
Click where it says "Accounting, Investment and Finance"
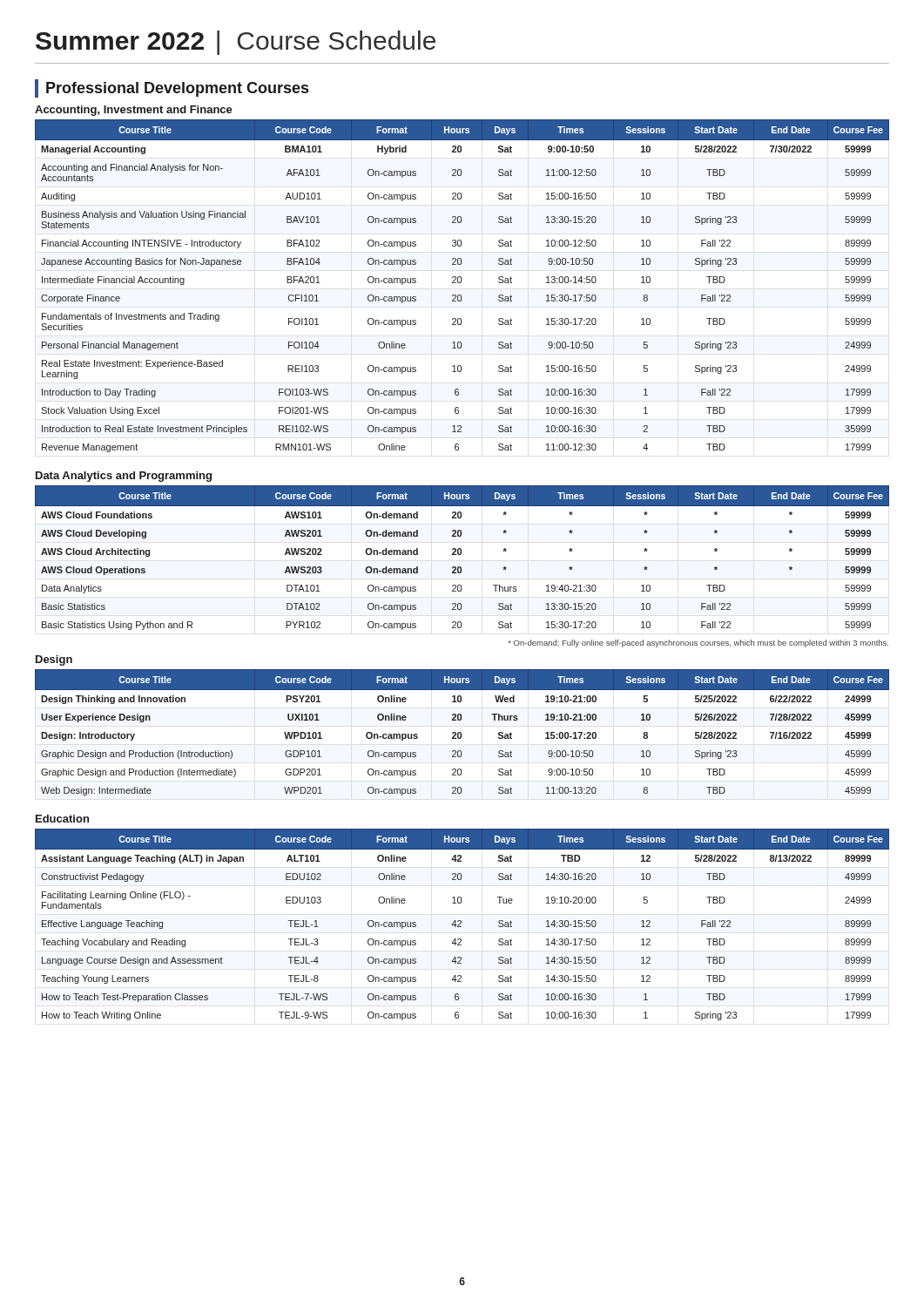[x=134, y=109]
